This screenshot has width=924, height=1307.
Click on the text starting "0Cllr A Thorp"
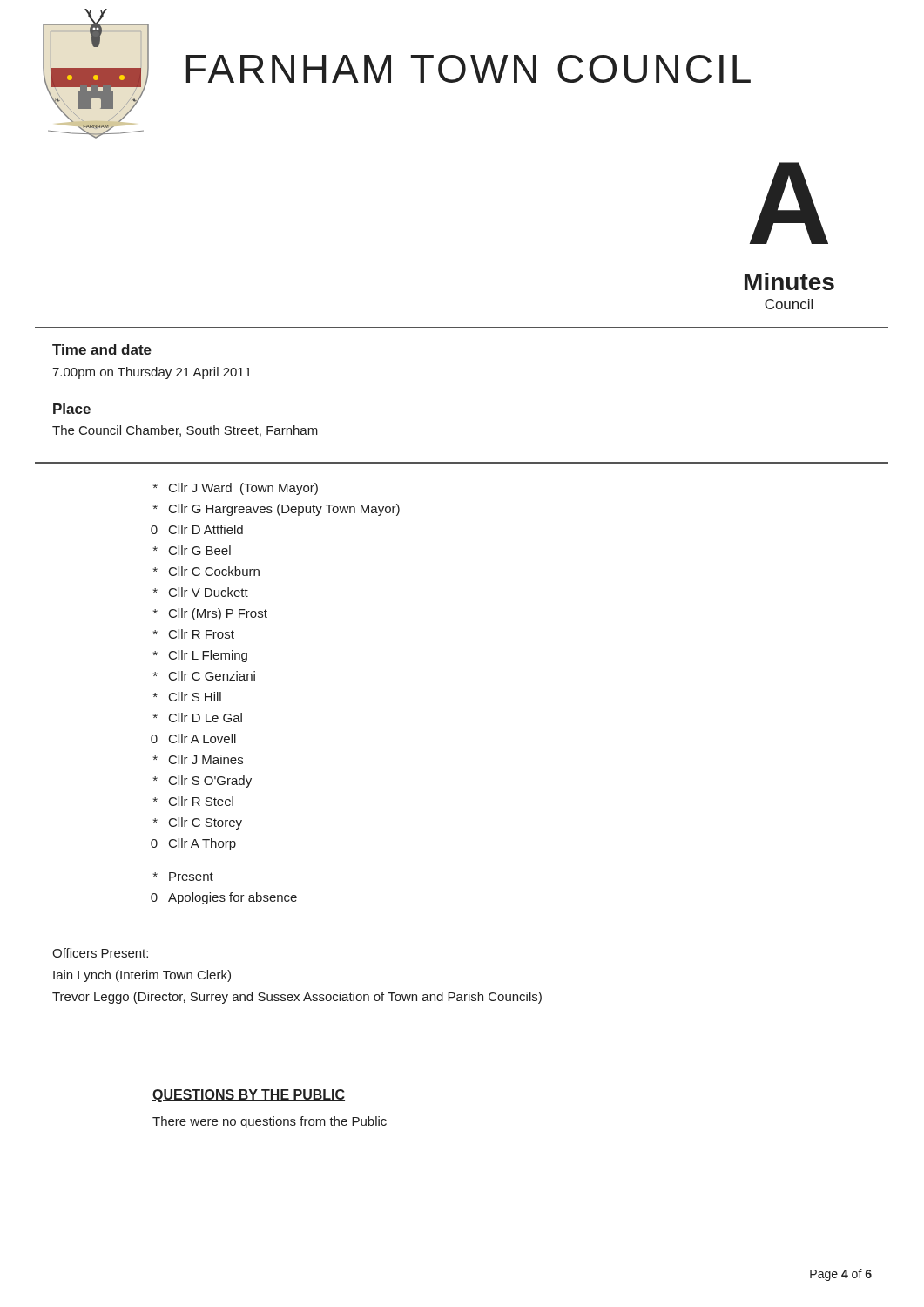[181, 843]
